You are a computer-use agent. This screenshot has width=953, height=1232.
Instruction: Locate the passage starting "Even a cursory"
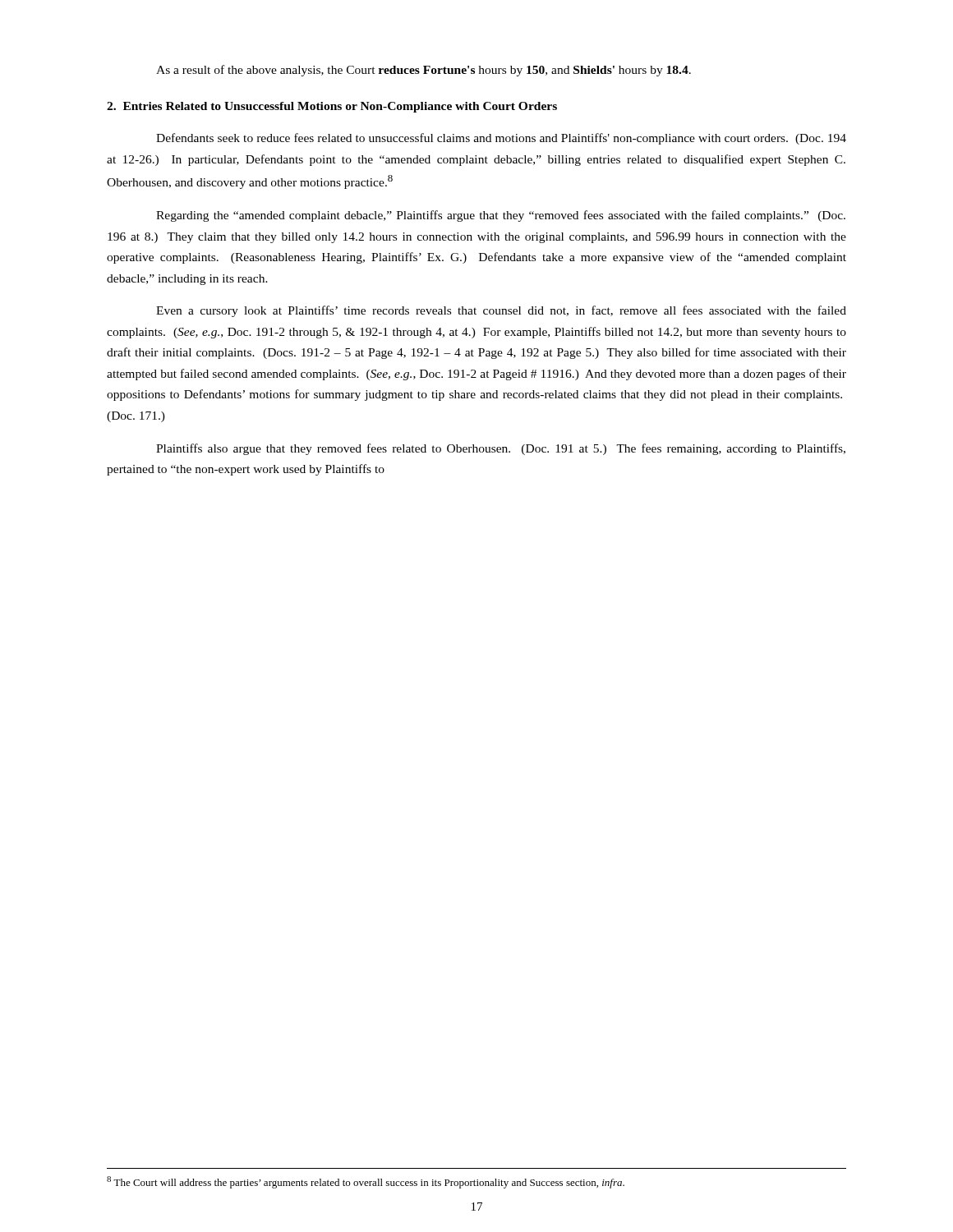click(x=476, y=363)
